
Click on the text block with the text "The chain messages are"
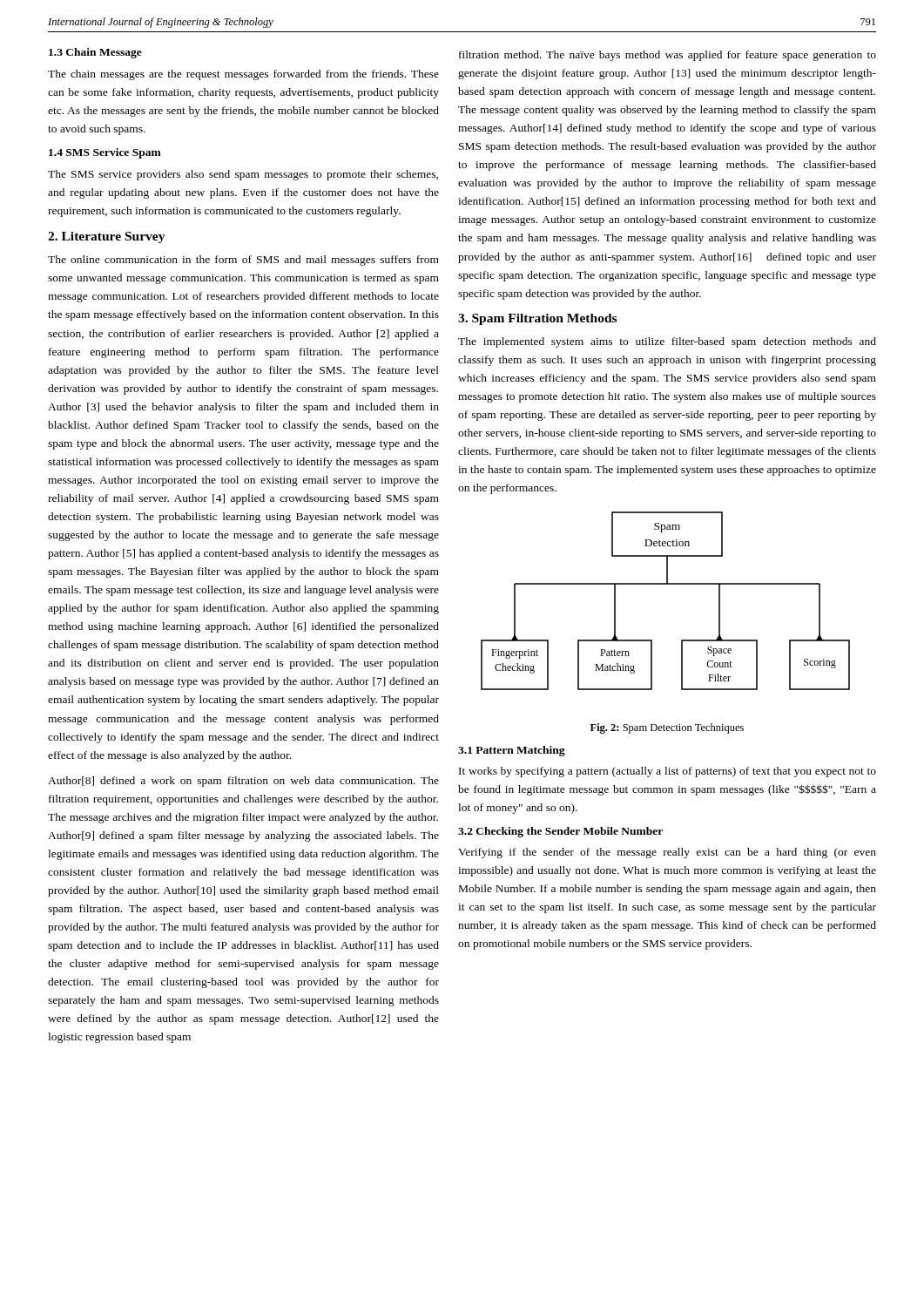click(243, 101)
